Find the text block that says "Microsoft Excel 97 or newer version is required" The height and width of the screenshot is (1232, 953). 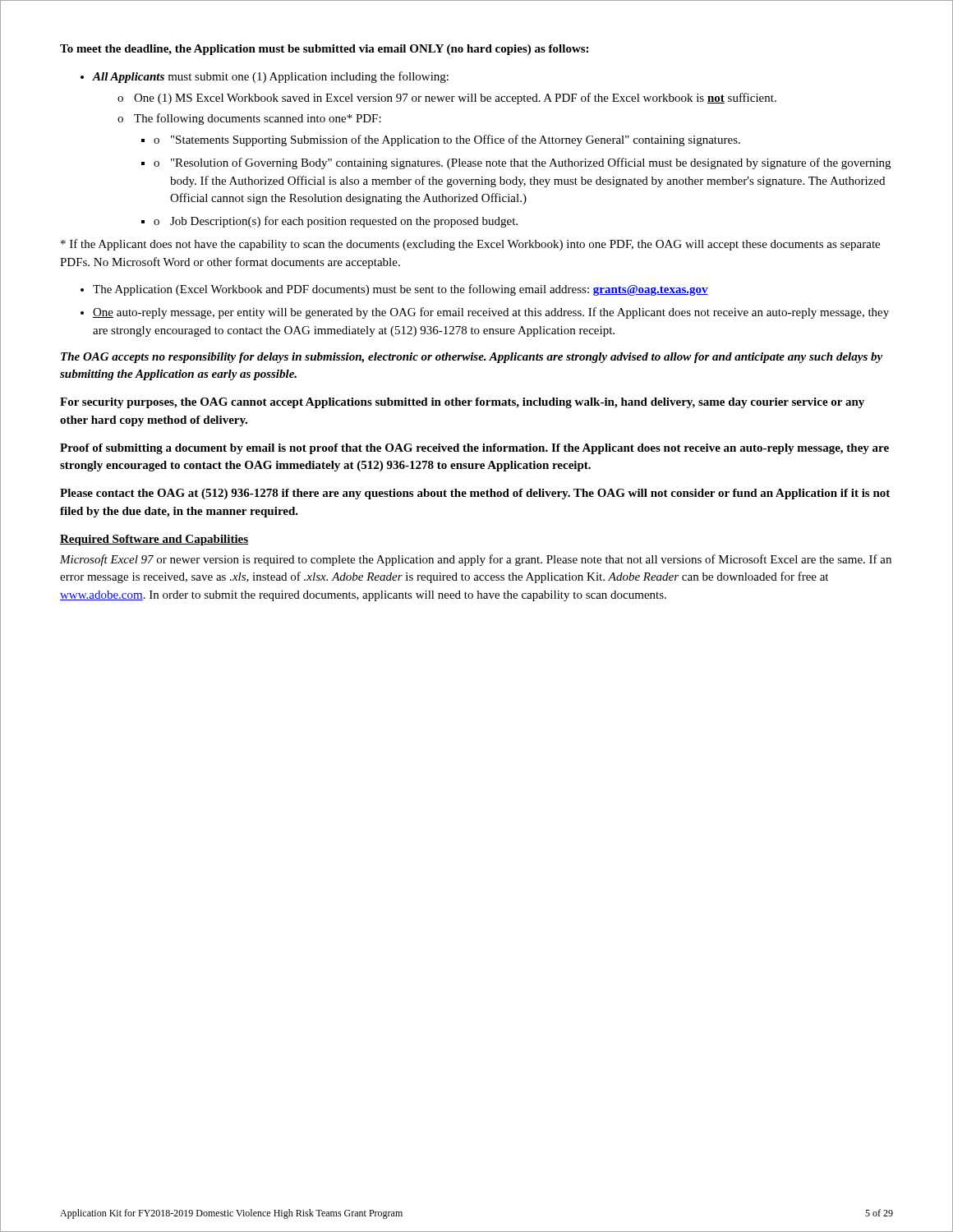point(476,577)
